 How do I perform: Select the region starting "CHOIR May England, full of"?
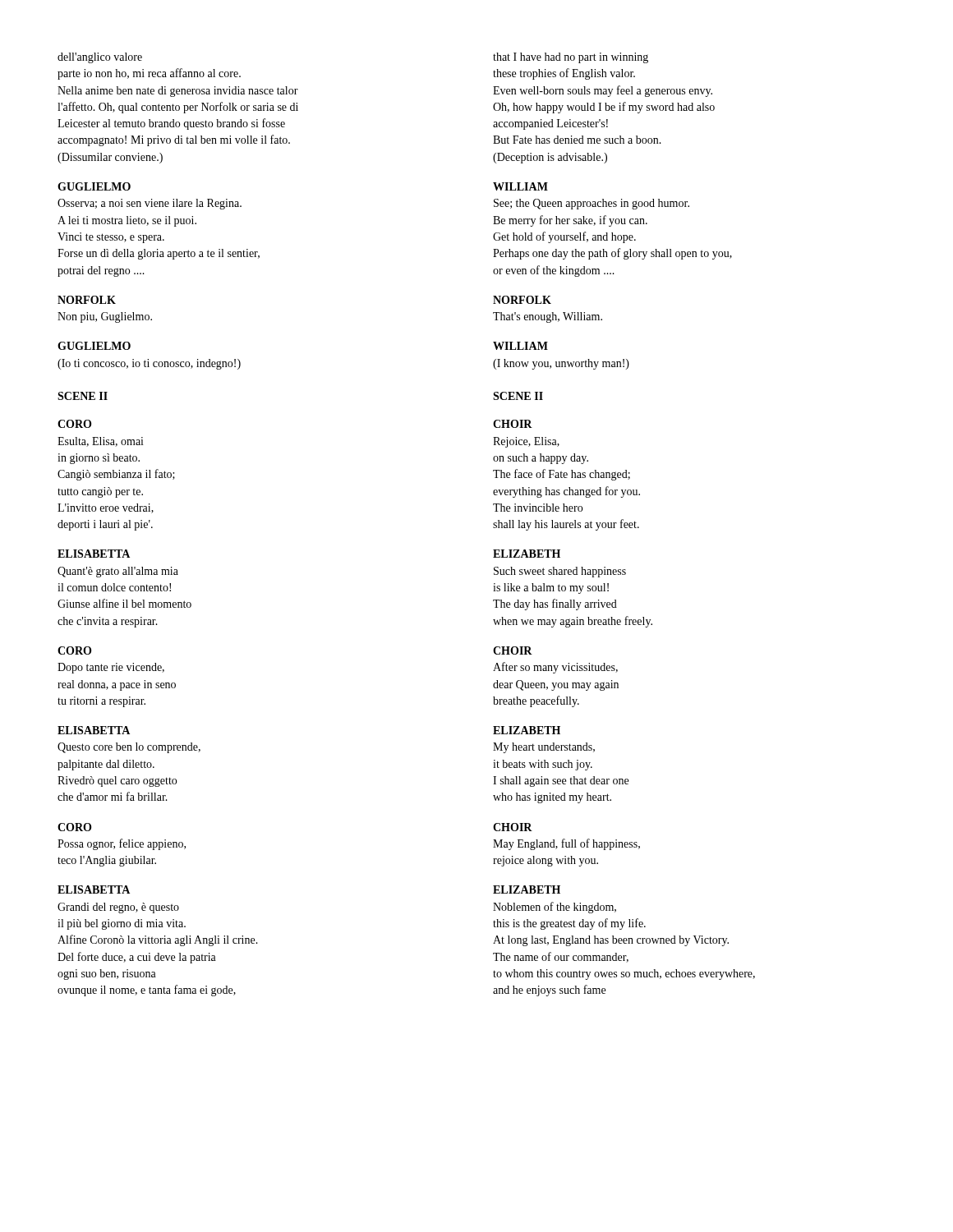pyautogui.click(x=513, y=827)
